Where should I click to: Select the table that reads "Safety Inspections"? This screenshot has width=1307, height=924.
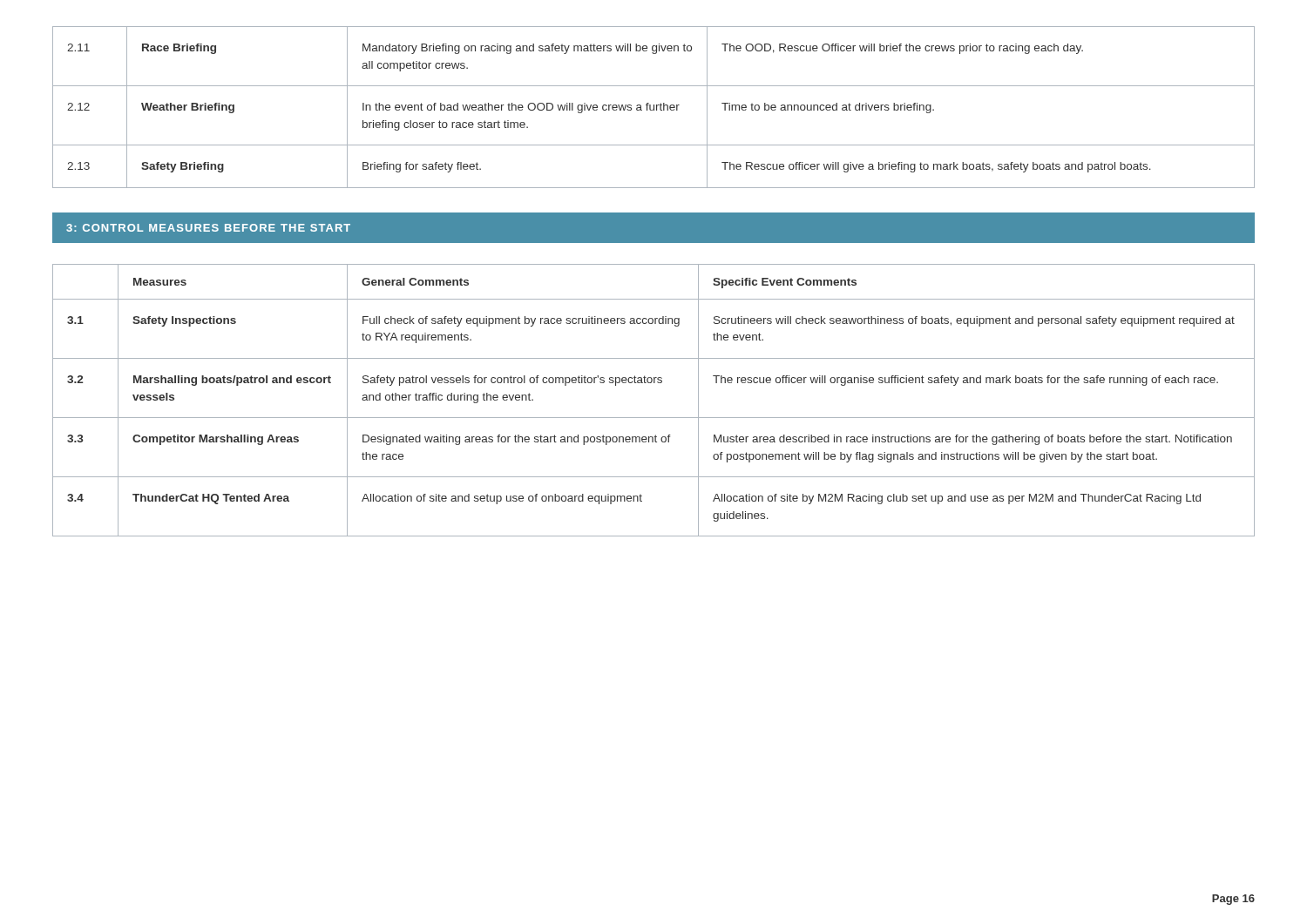click(654, 400)
